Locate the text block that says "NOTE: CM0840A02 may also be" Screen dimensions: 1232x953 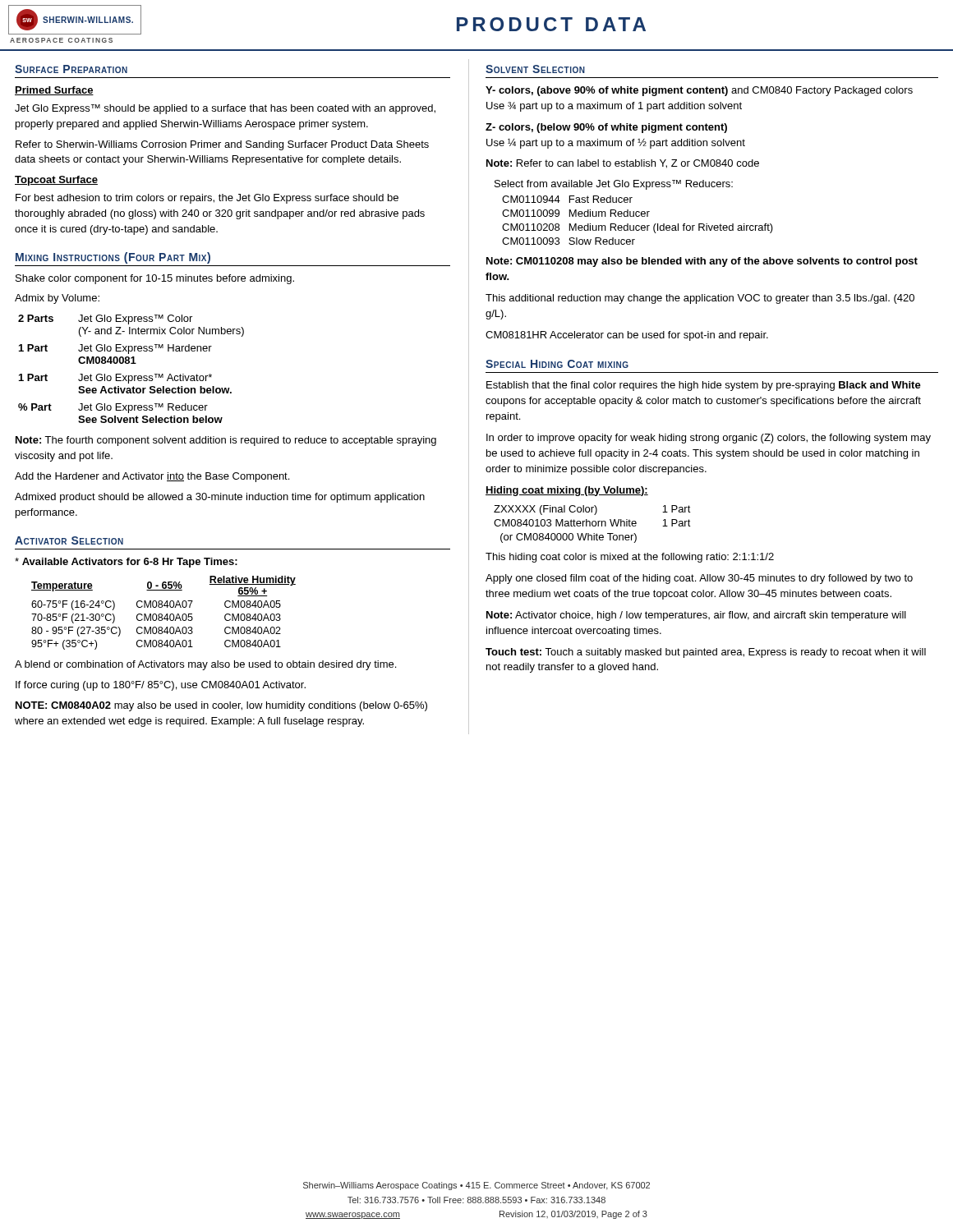[x=221, y=713]
